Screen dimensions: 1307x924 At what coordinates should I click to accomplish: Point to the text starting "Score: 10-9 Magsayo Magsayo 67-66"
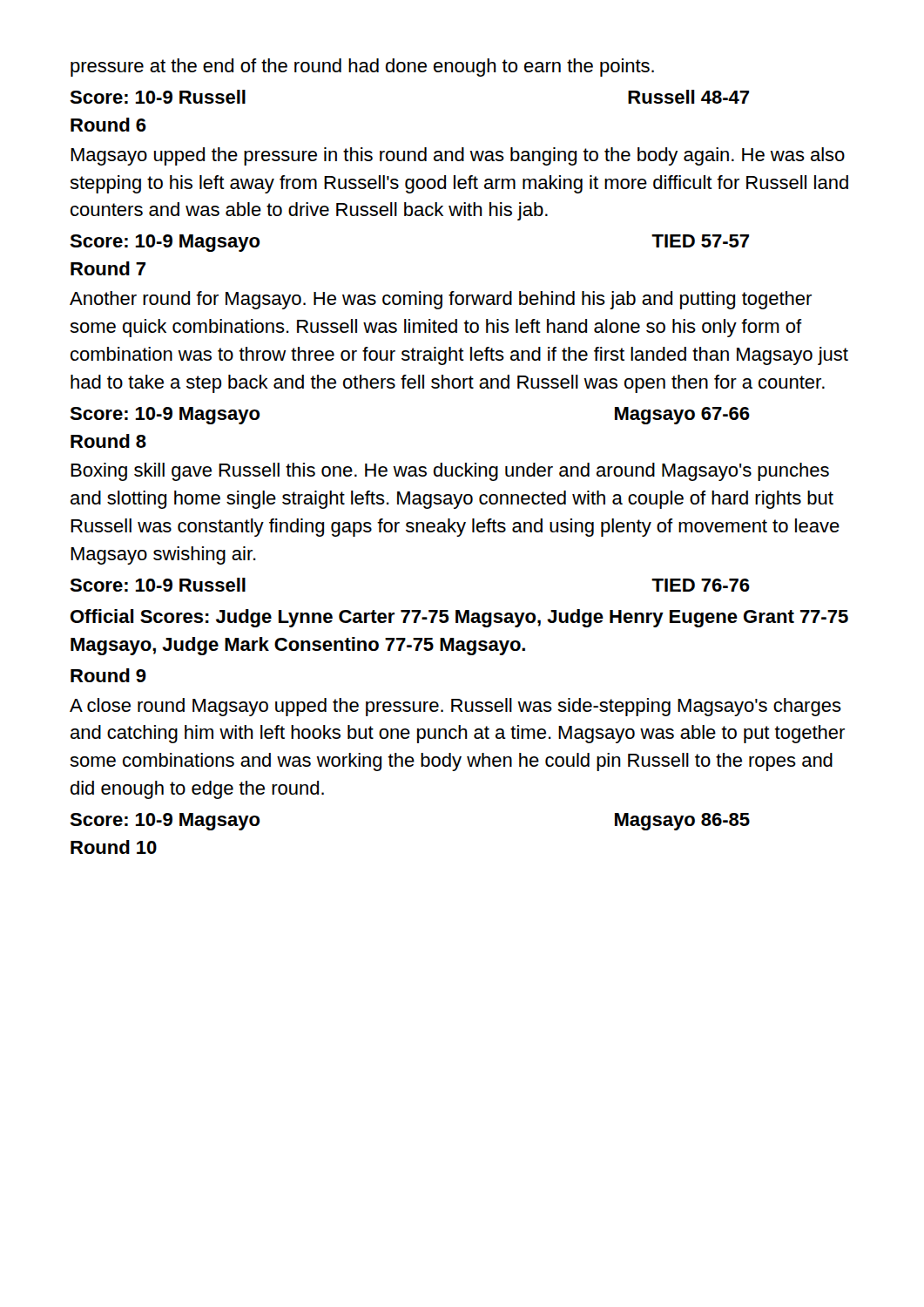click(167, 415)
